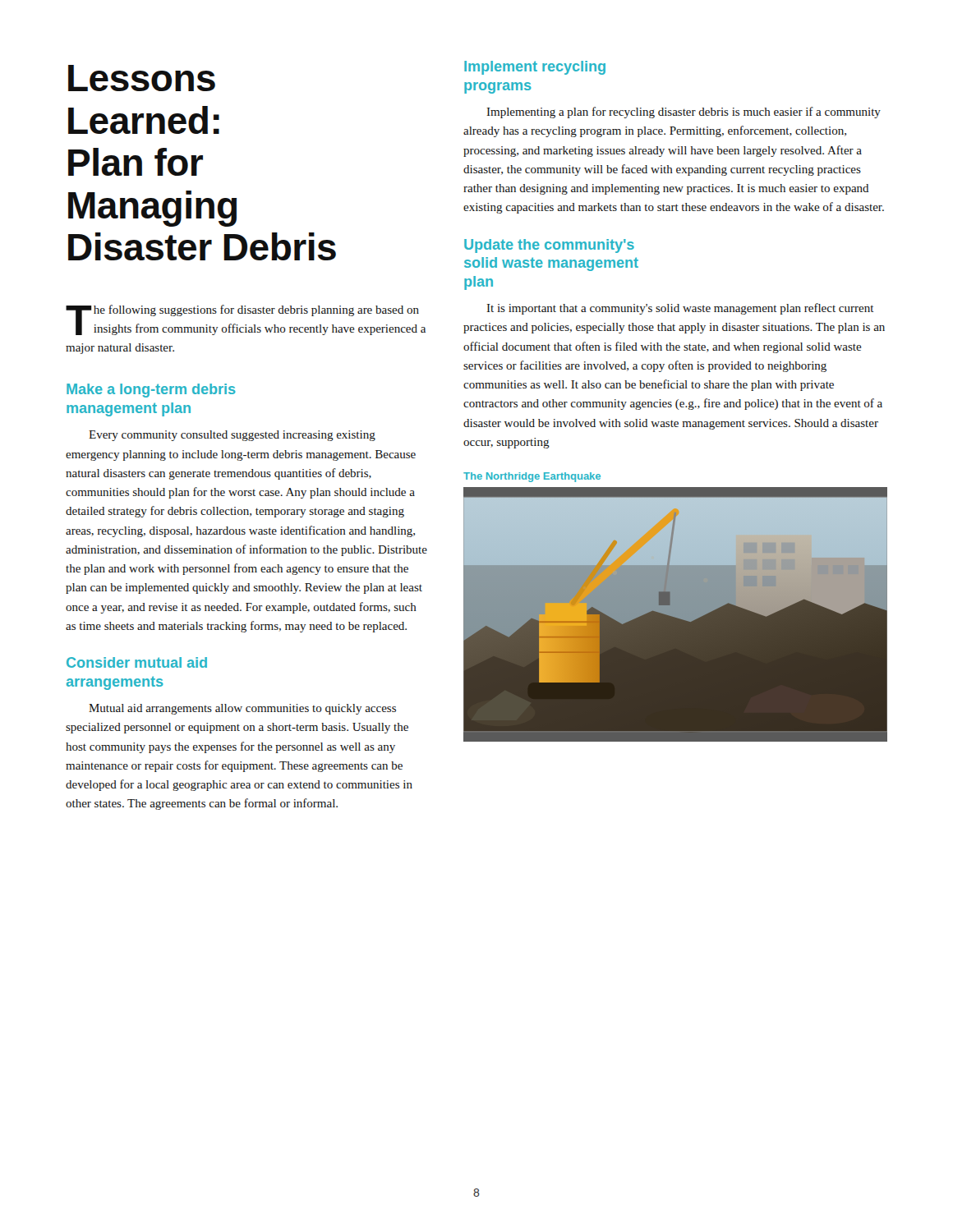This screenshot has height=1232, width=953.
Task: Find the text block containing "It is important that a community's solid waste"
Action: pyautogui.click(x=675, y=375)
